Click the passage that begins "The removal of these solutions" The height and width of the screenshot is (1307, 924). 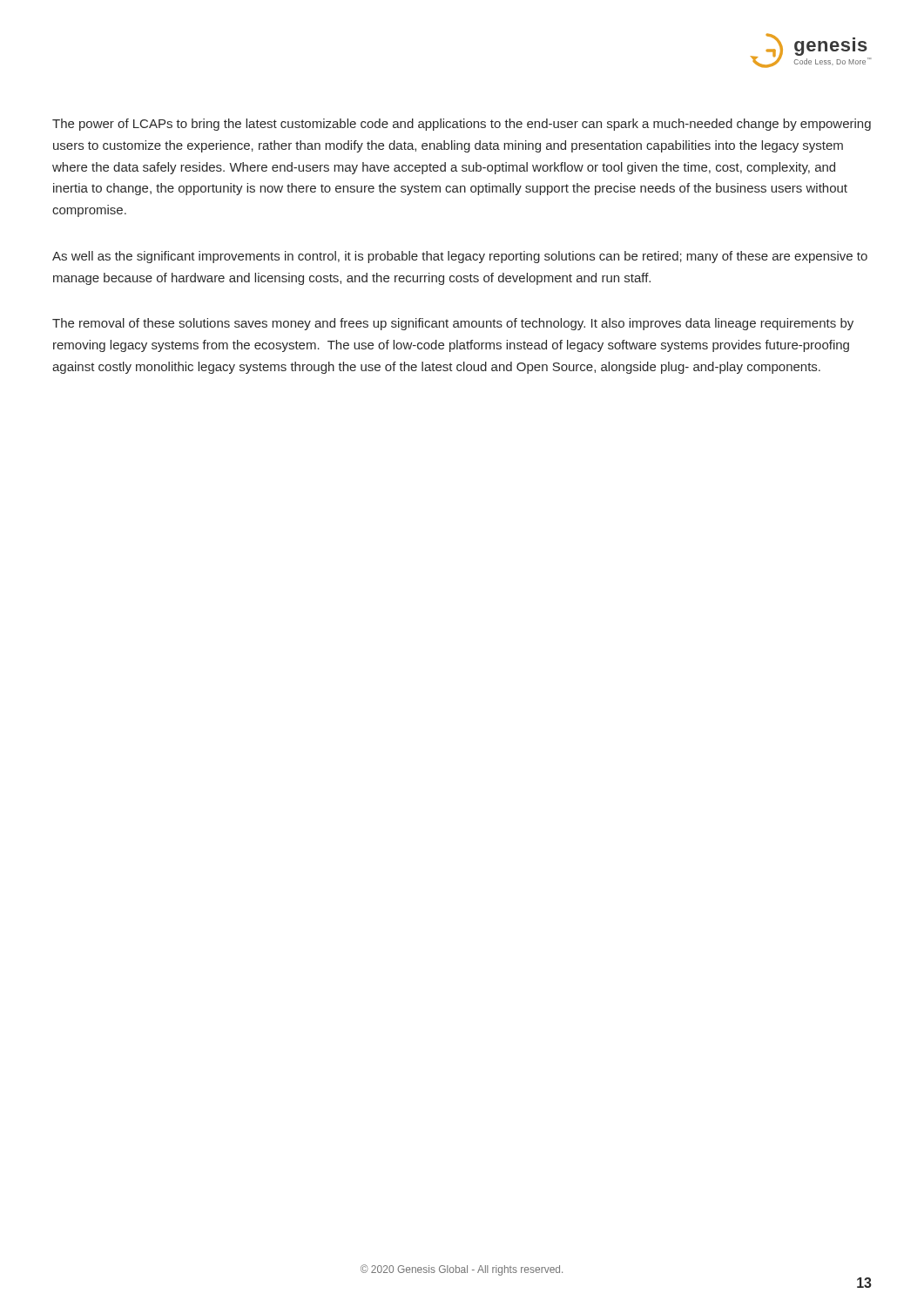453,345
